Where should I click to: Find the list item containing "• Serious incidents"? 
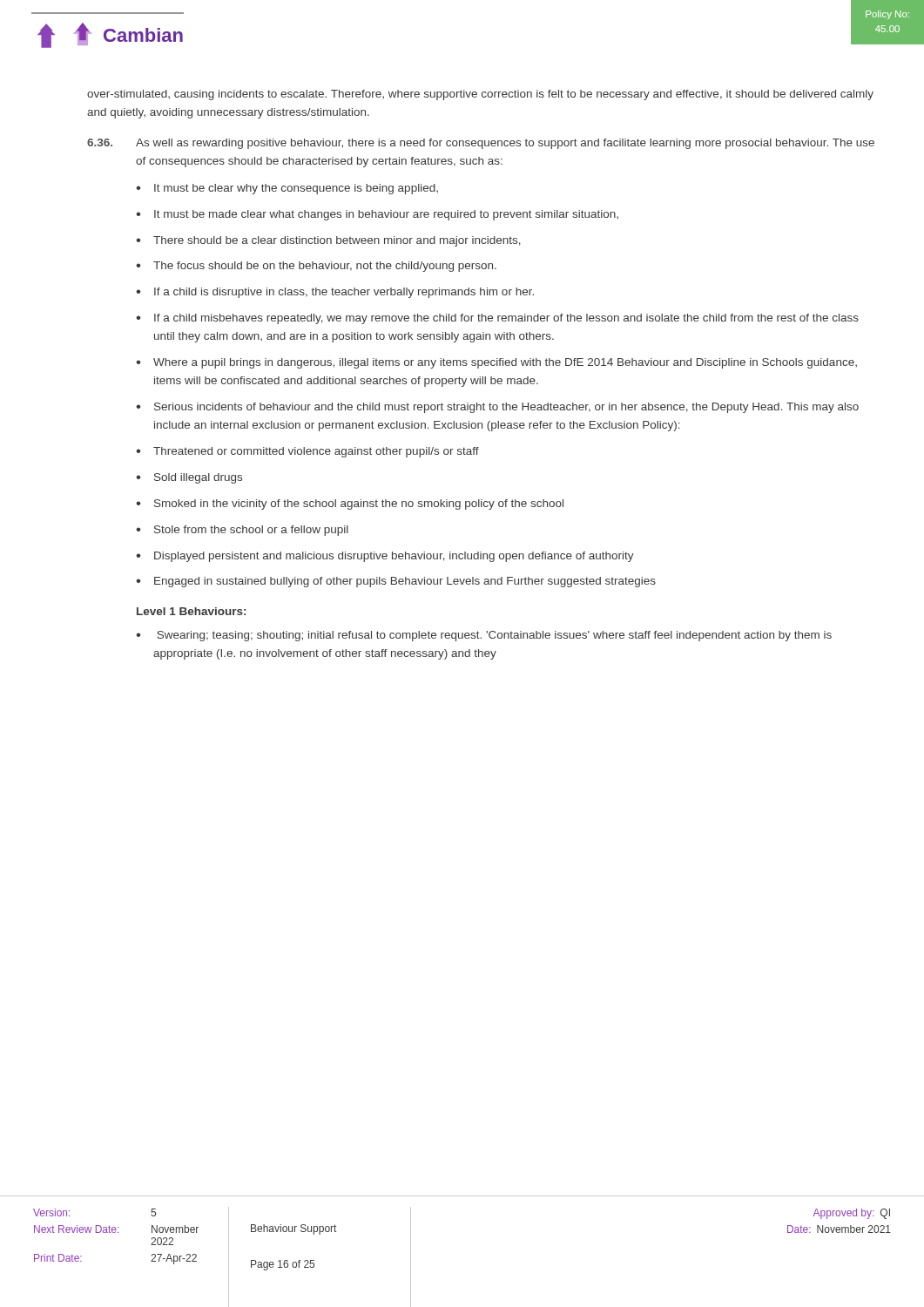(507, 416)
